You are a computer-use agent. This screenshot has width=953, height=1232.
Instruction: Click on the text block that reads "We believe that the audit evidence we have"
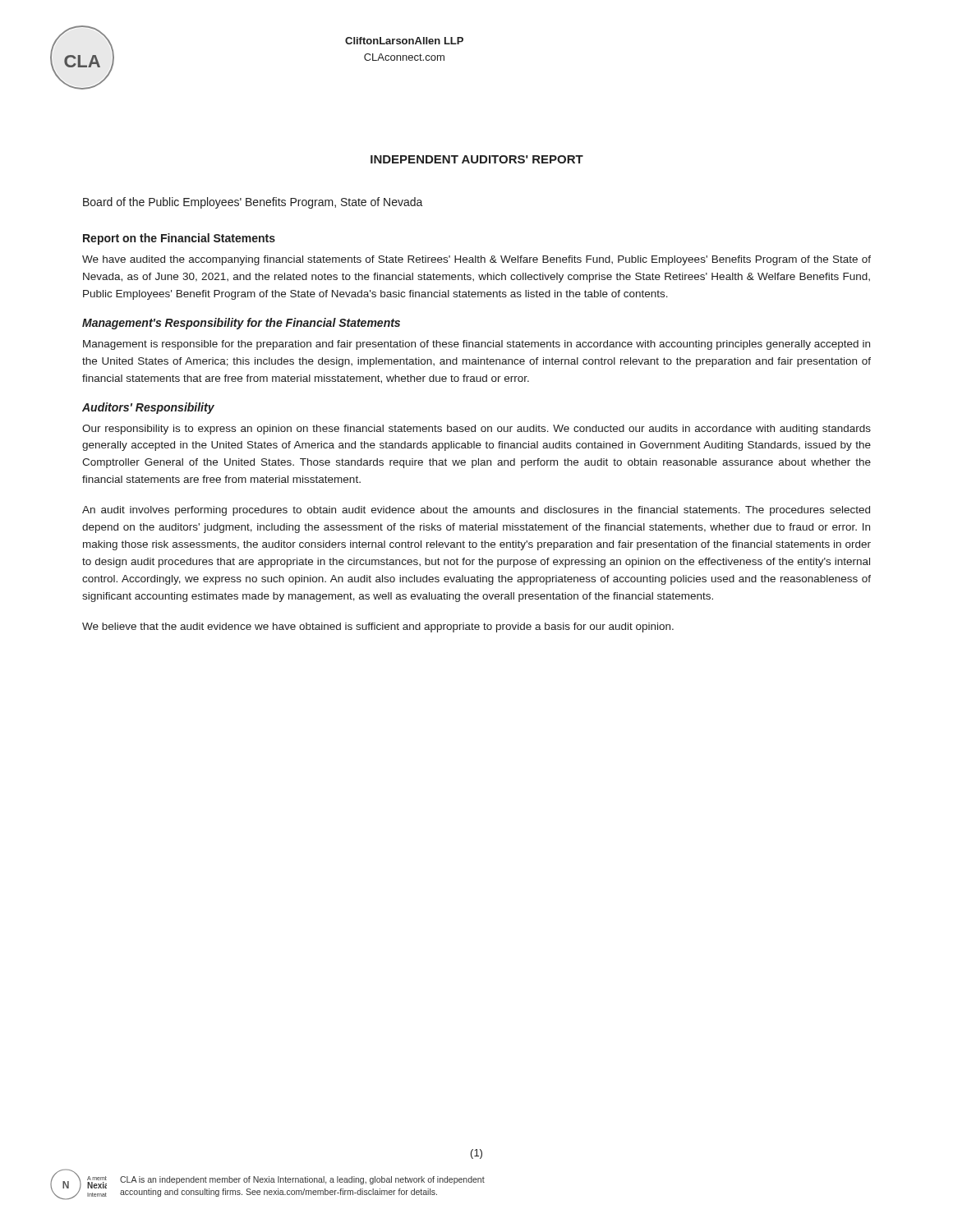tap(378, 626)
